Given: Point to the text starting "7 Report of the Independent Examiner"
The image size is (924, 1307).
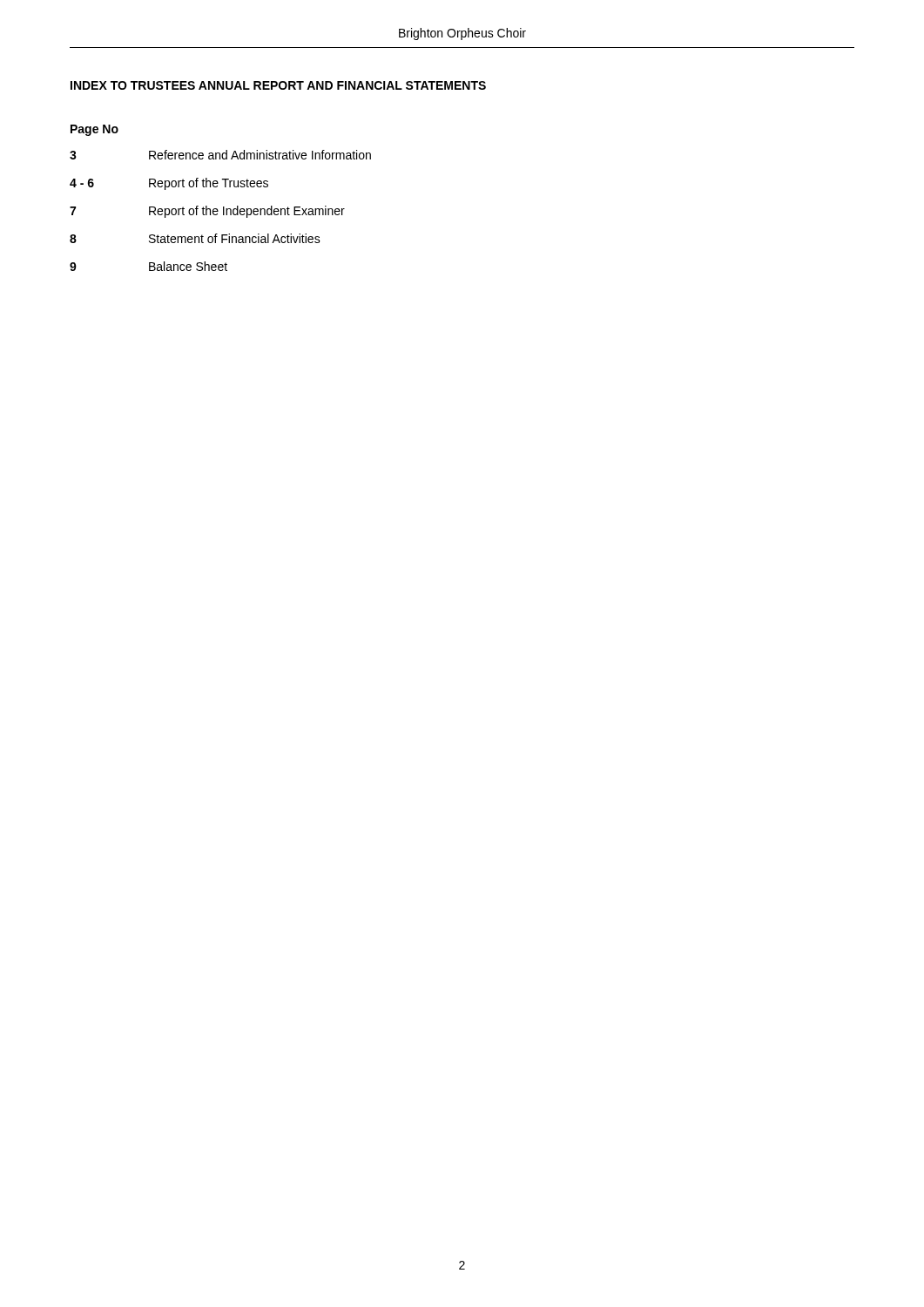Looking at the screenshot, I should click(x=207, y=211).
